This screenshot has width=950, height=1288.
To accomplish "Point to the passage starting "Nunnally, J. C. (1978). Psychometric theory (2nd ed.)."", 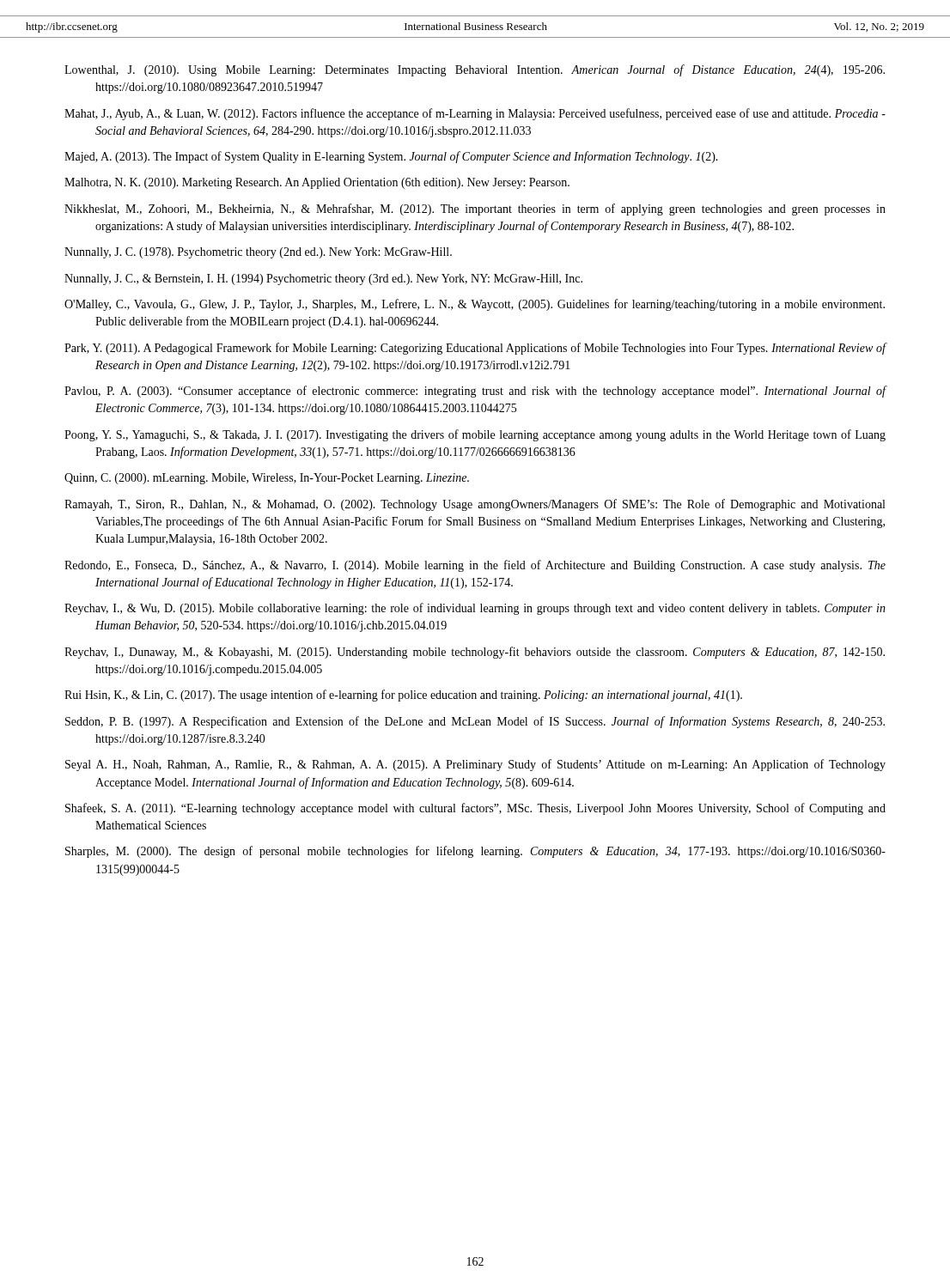I will click(x=258, y=252).
